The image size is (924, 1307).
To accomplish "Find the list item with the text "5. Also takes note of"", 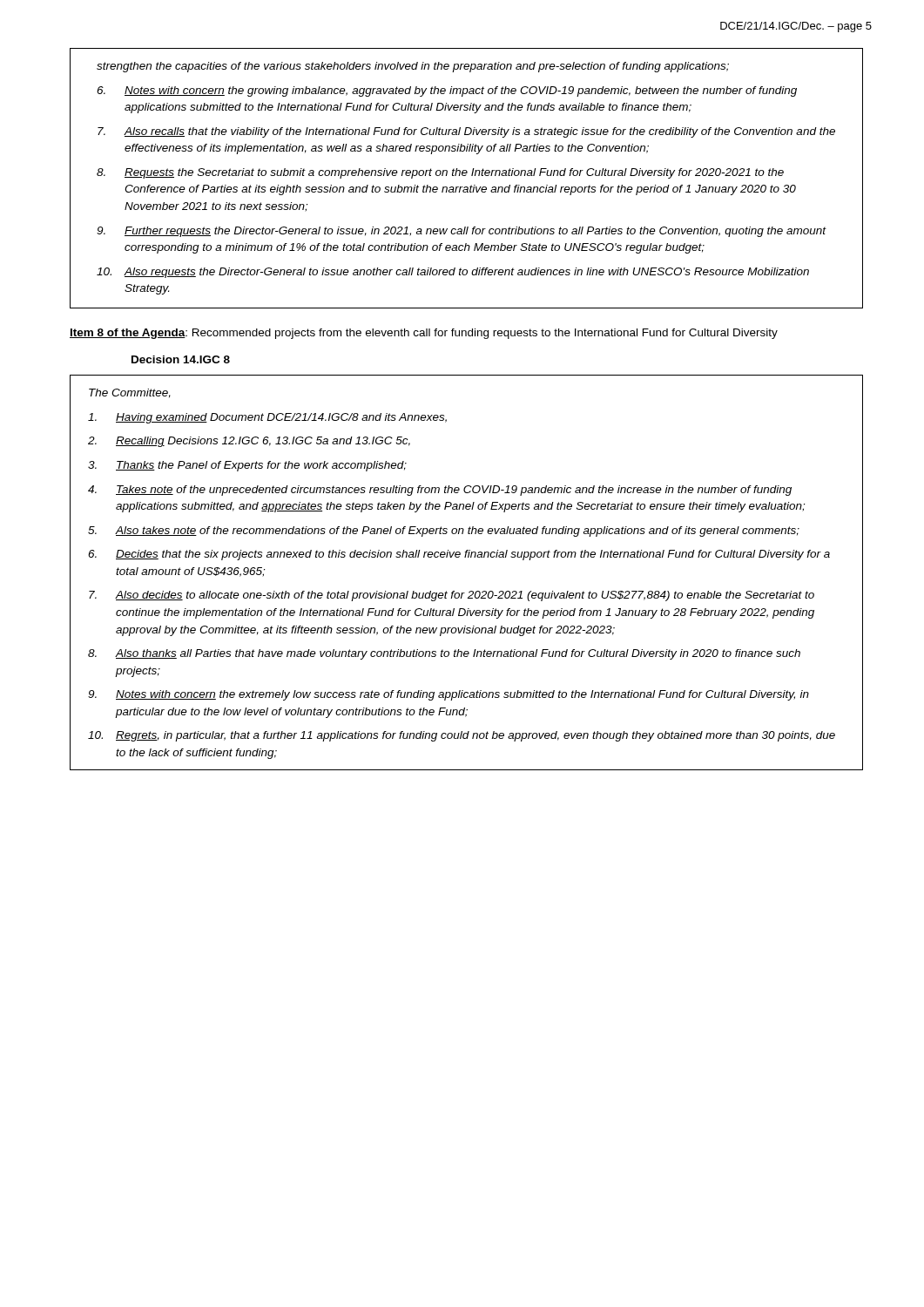I will (x=466, y=530).
